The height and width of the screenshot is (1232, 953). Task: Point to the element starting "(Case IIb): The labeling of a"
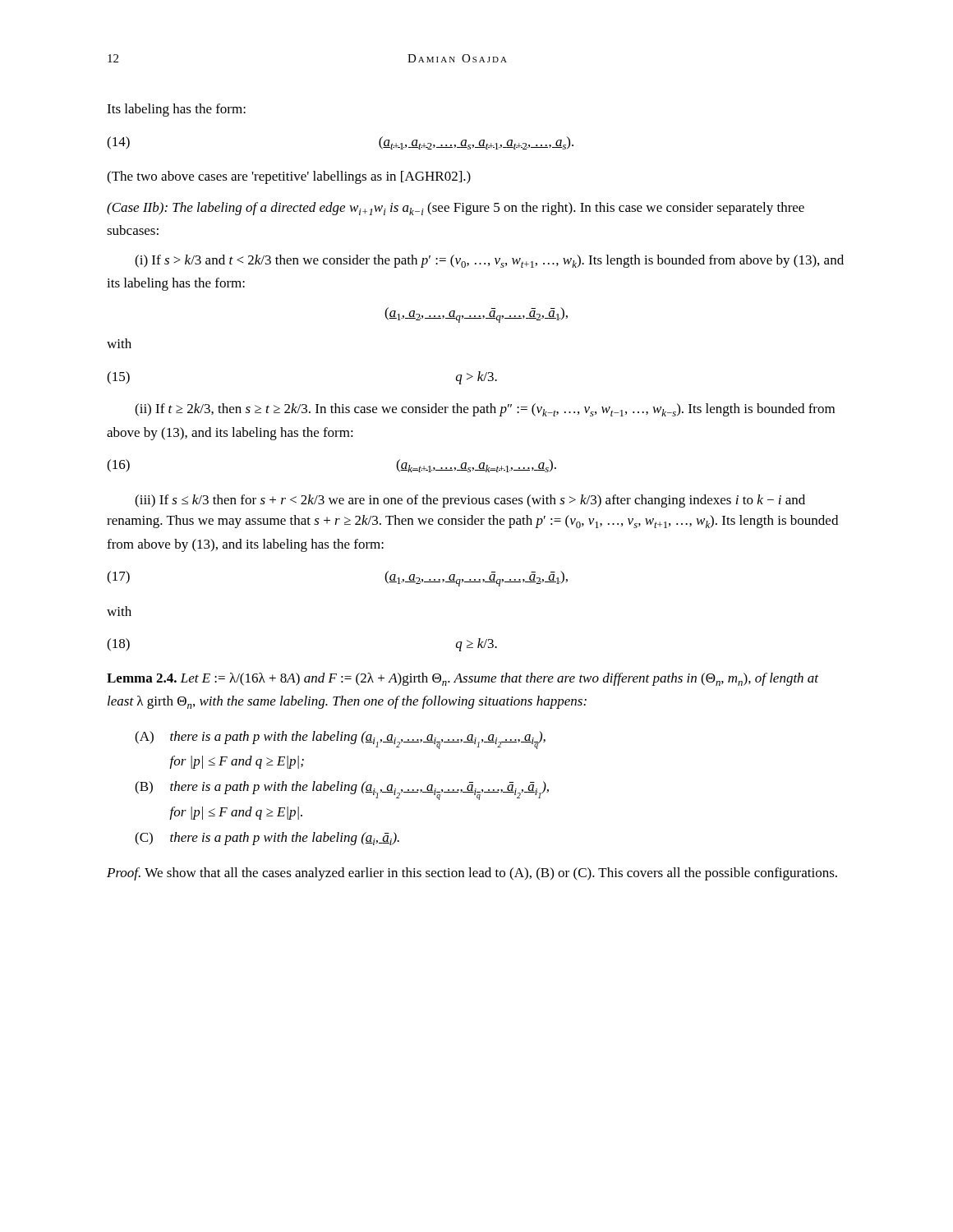tap(456, 219)
